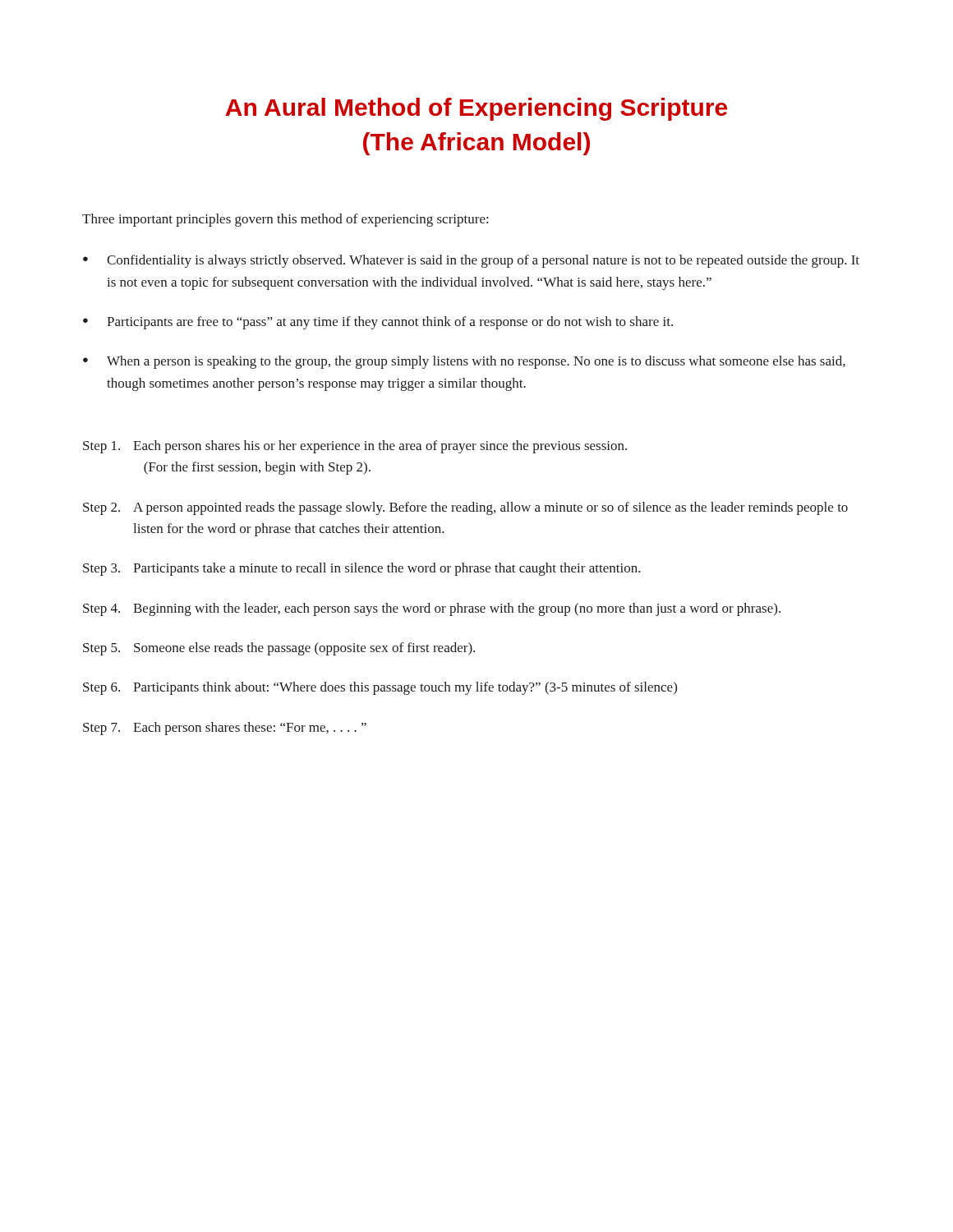Find the list item that says "Step 4. Beginning with the"
953x1232 pixels.
click(x=476, y=609)
